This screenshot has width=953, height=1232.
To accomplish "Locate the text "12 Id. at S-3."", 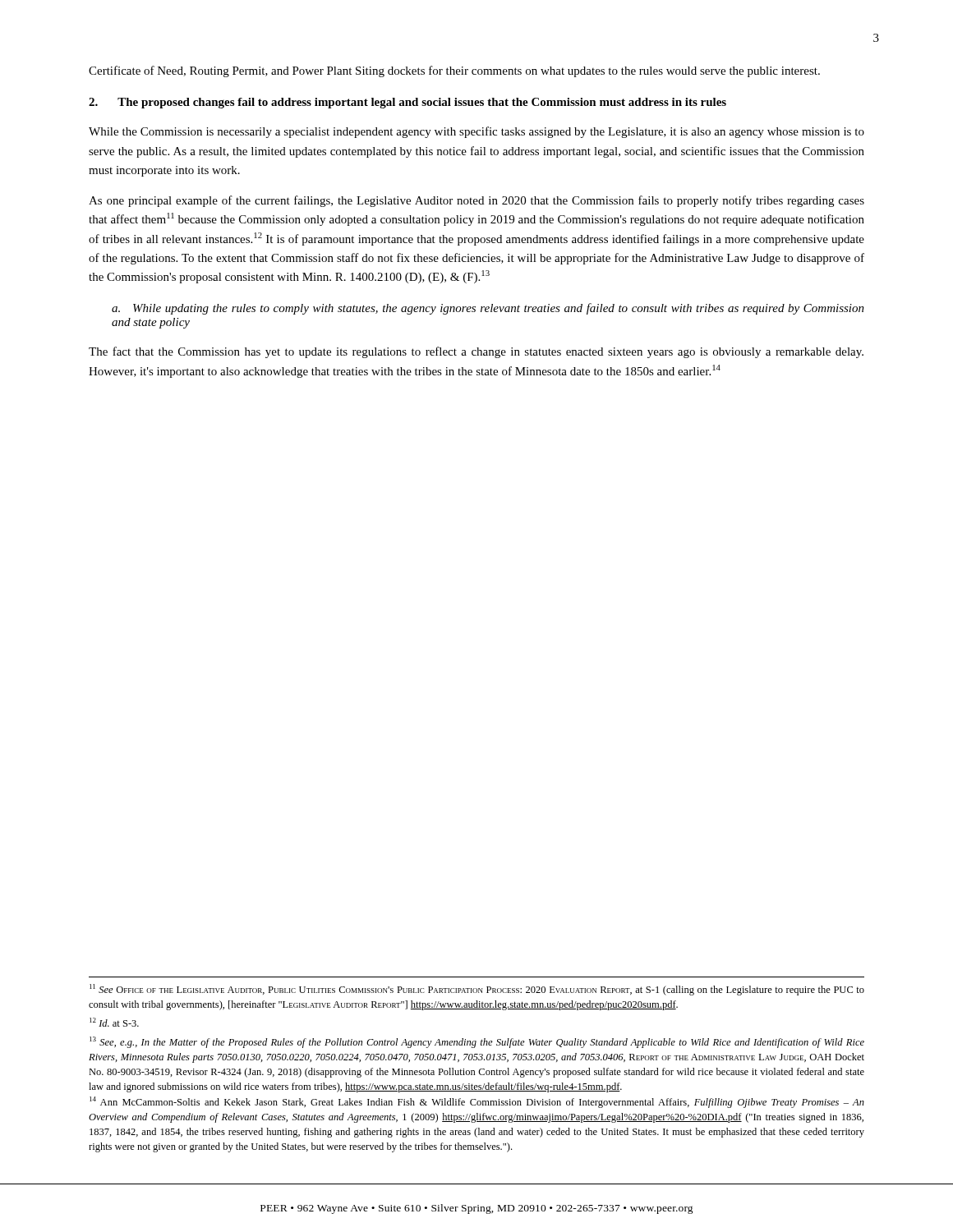I will click(x=114, y=1022).
